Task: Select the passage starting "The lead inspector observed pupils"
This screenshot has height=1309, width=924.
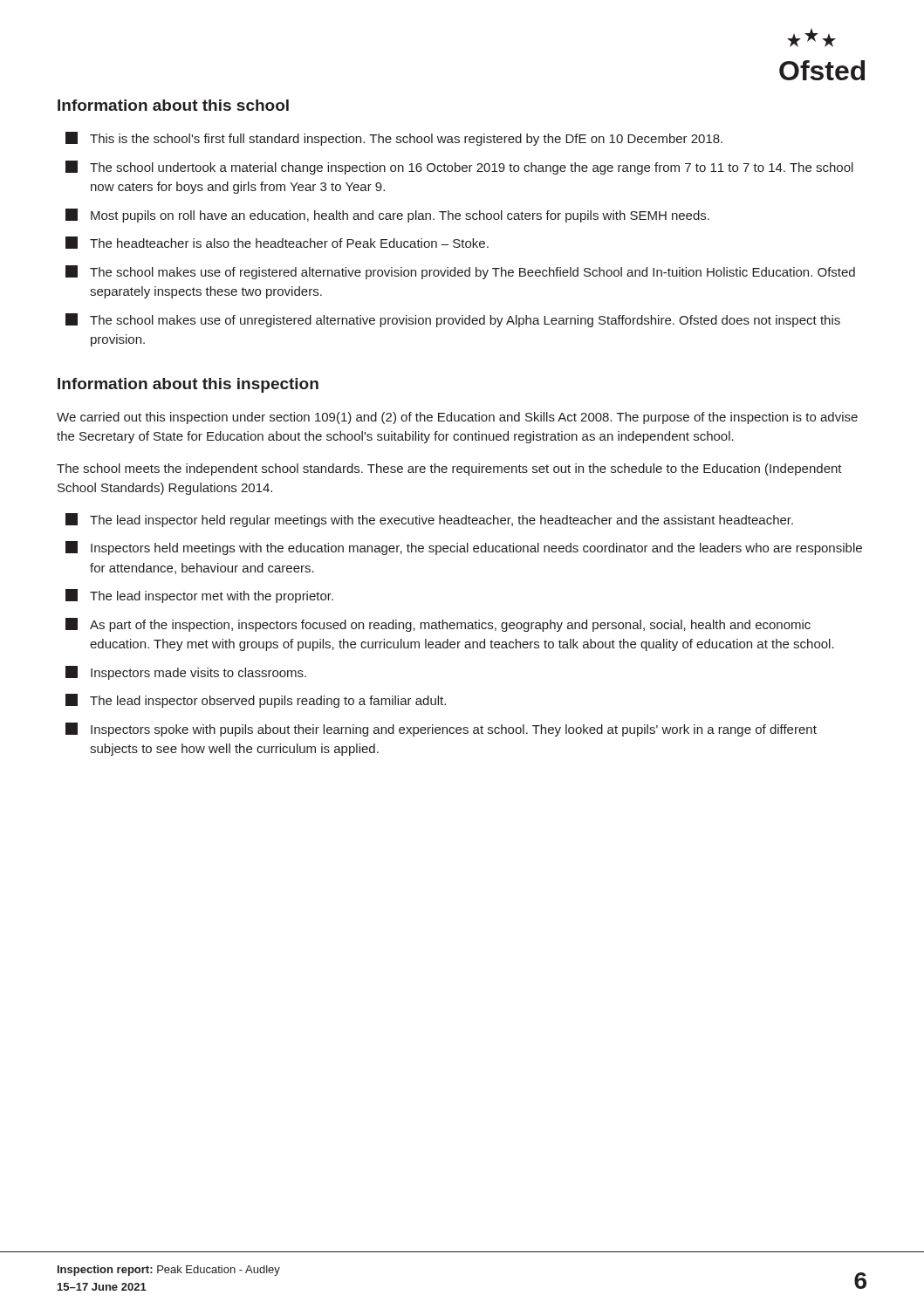Action: tap(256, 701)
